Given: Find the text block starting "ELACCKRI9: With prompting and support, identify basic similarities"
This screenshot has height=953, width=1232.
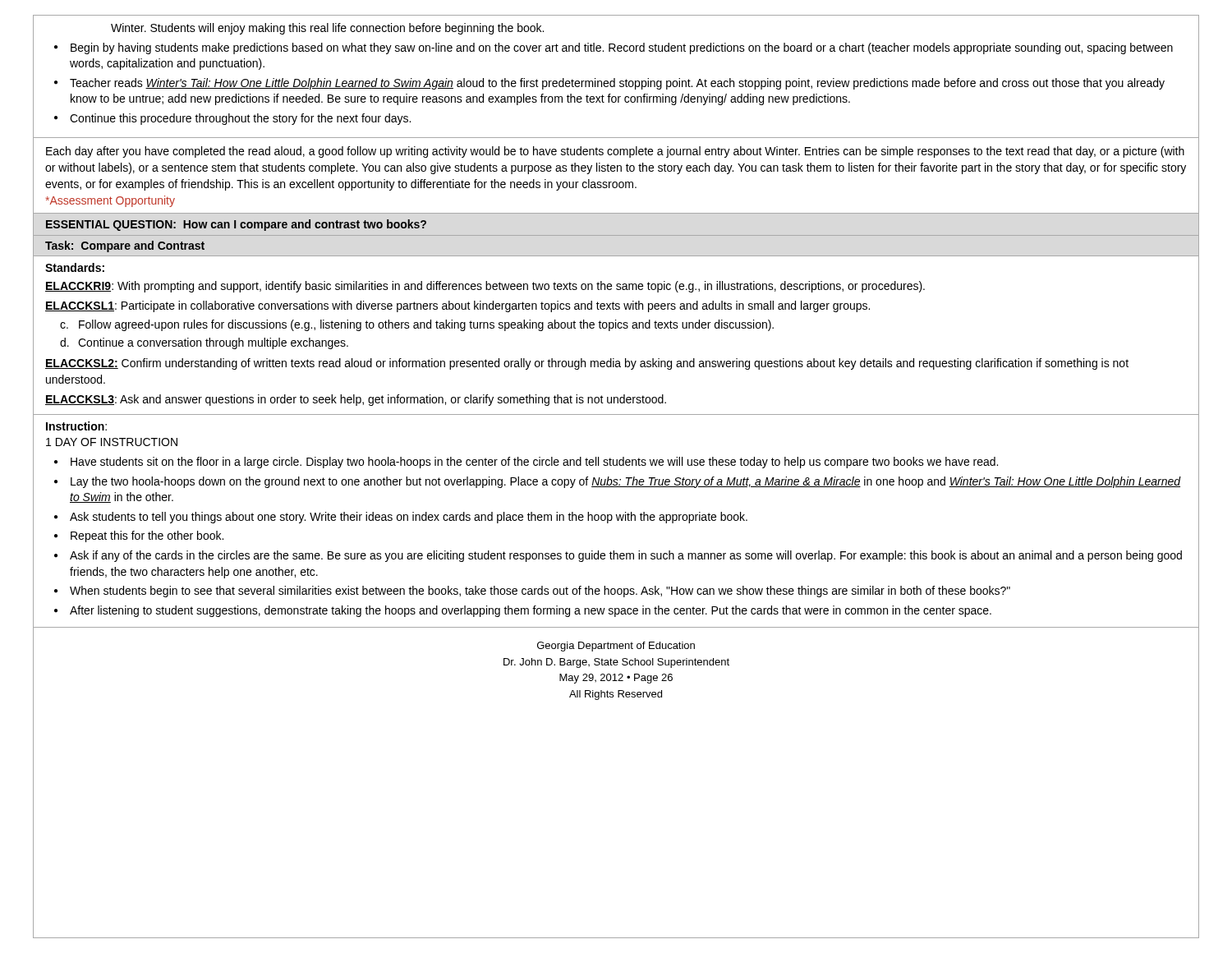Looking at the screenshot, I should (485, 286).
